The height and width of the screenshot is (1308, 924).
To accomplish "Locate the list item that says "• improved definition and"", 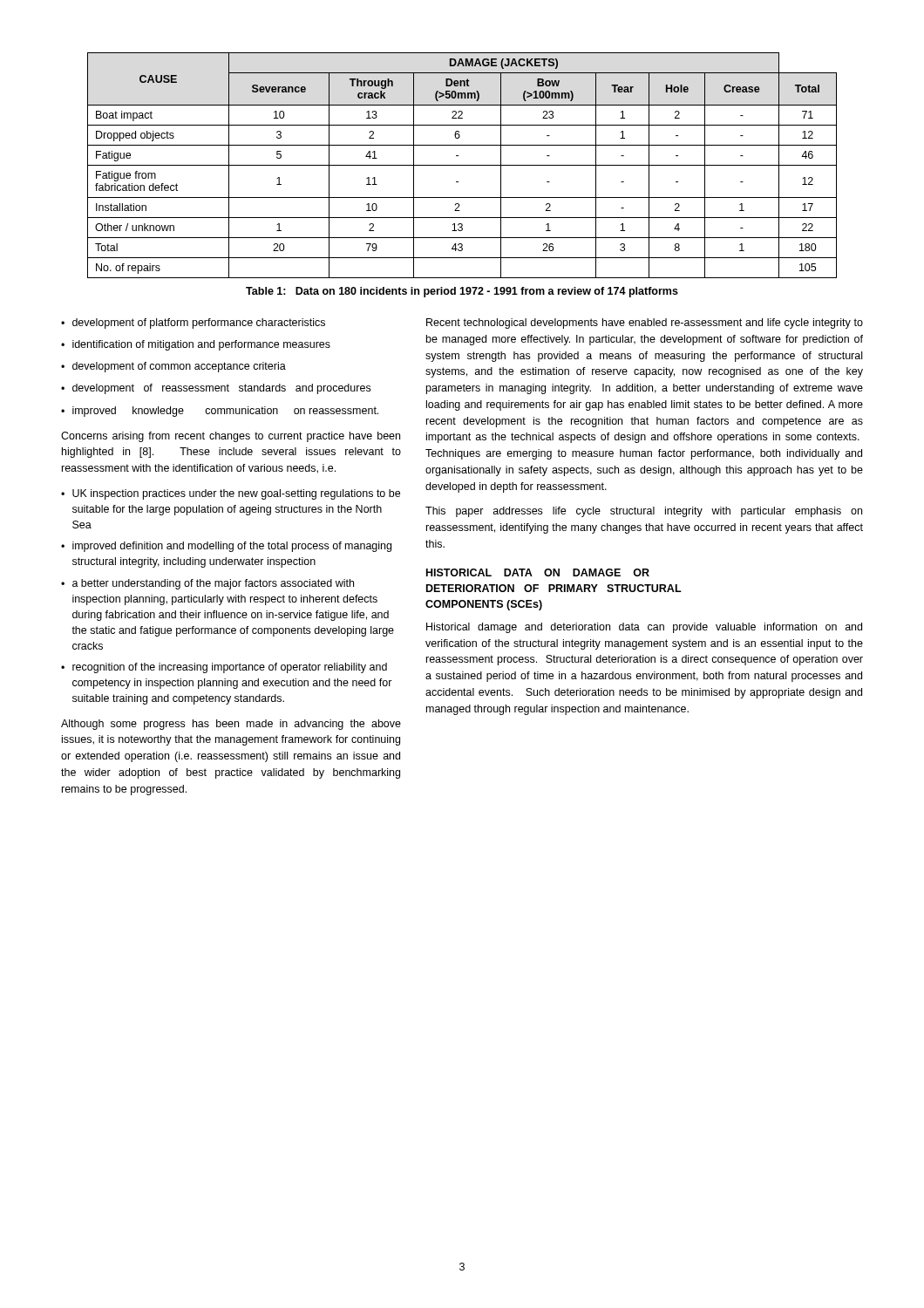I will coord(231,554).
